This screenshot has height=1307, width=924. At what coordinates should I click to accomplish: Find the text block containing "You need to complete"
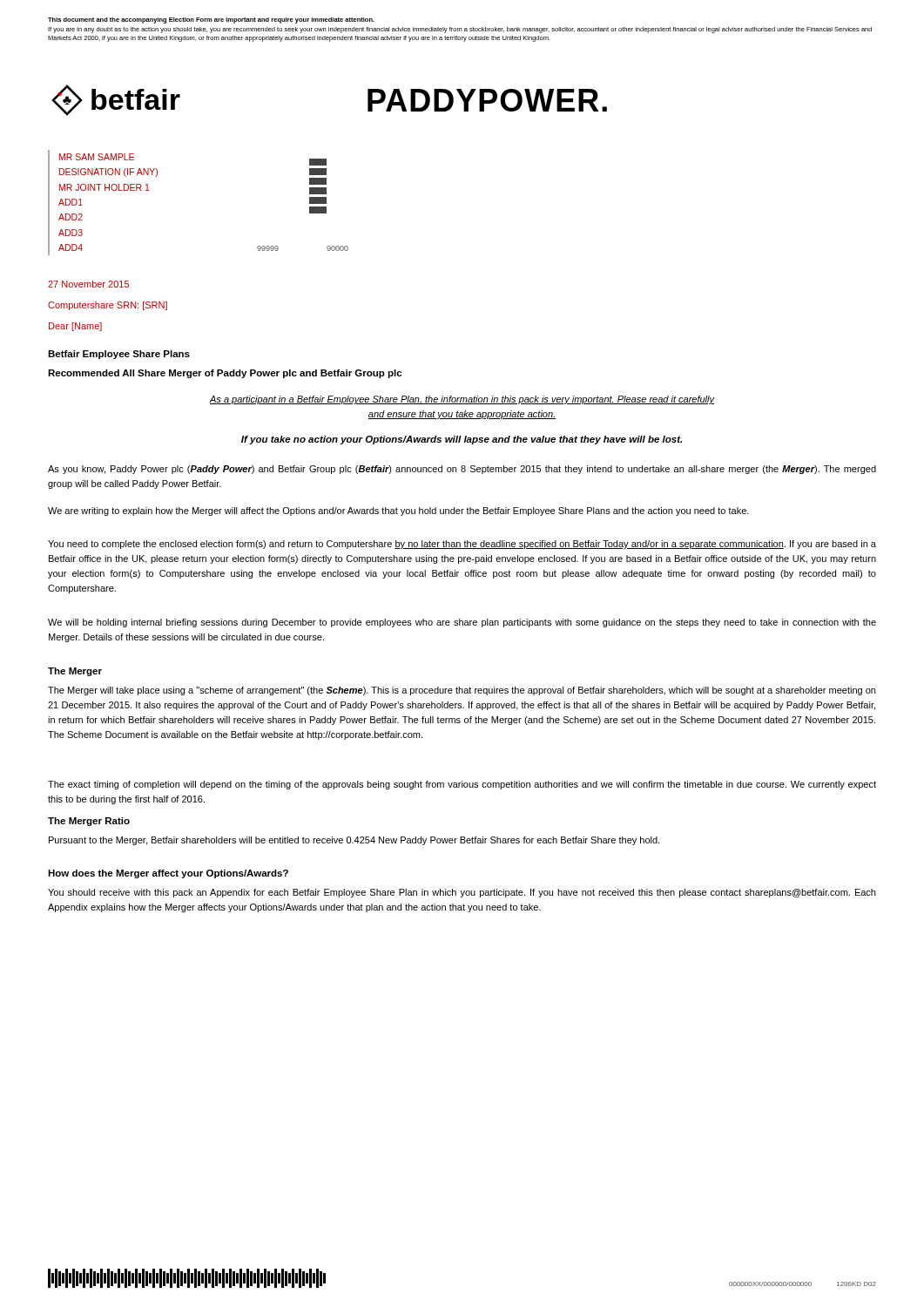[x=462, y=566]
